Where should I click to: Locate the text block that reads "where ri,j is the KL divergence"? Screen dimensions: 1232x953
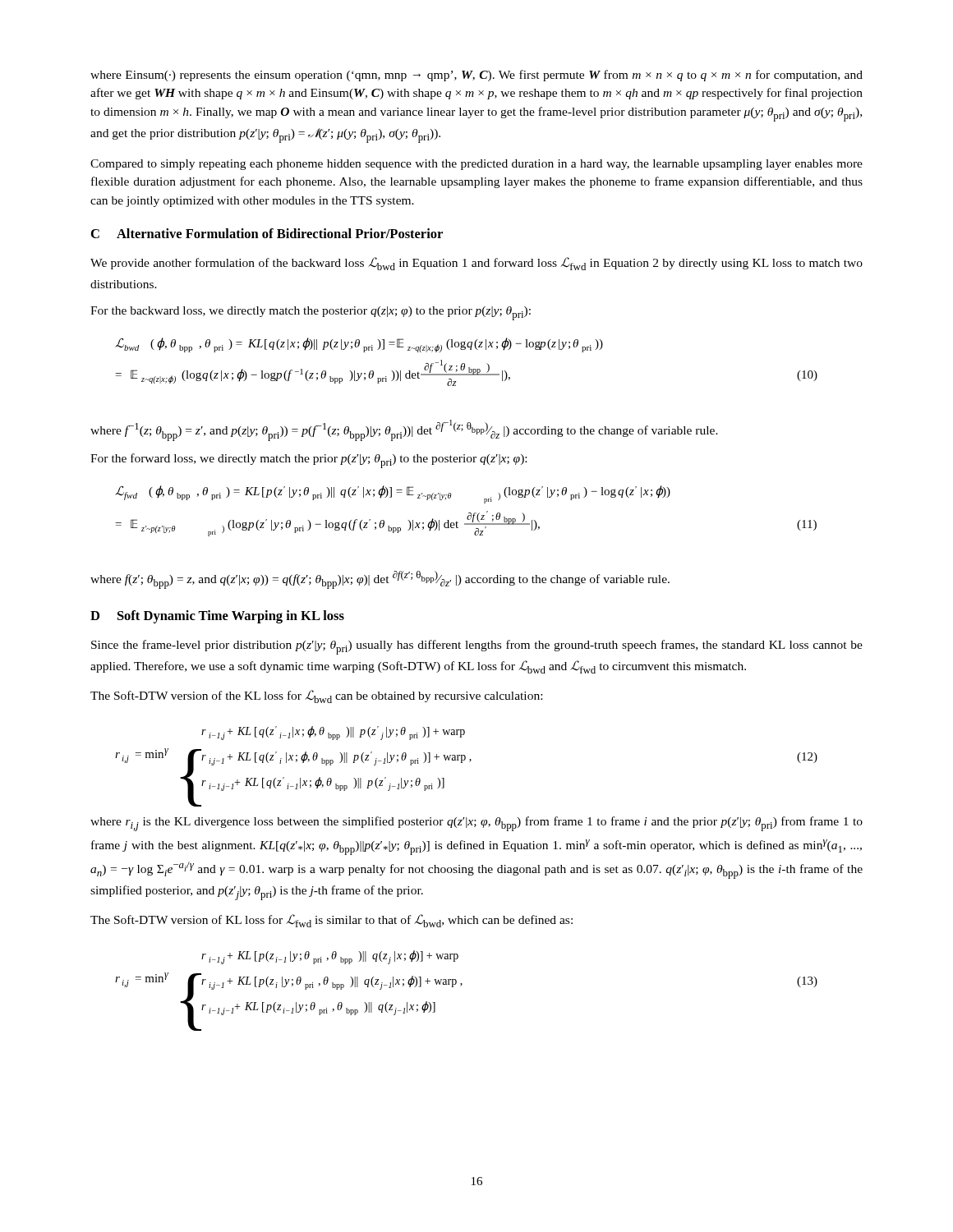(476, 857)
